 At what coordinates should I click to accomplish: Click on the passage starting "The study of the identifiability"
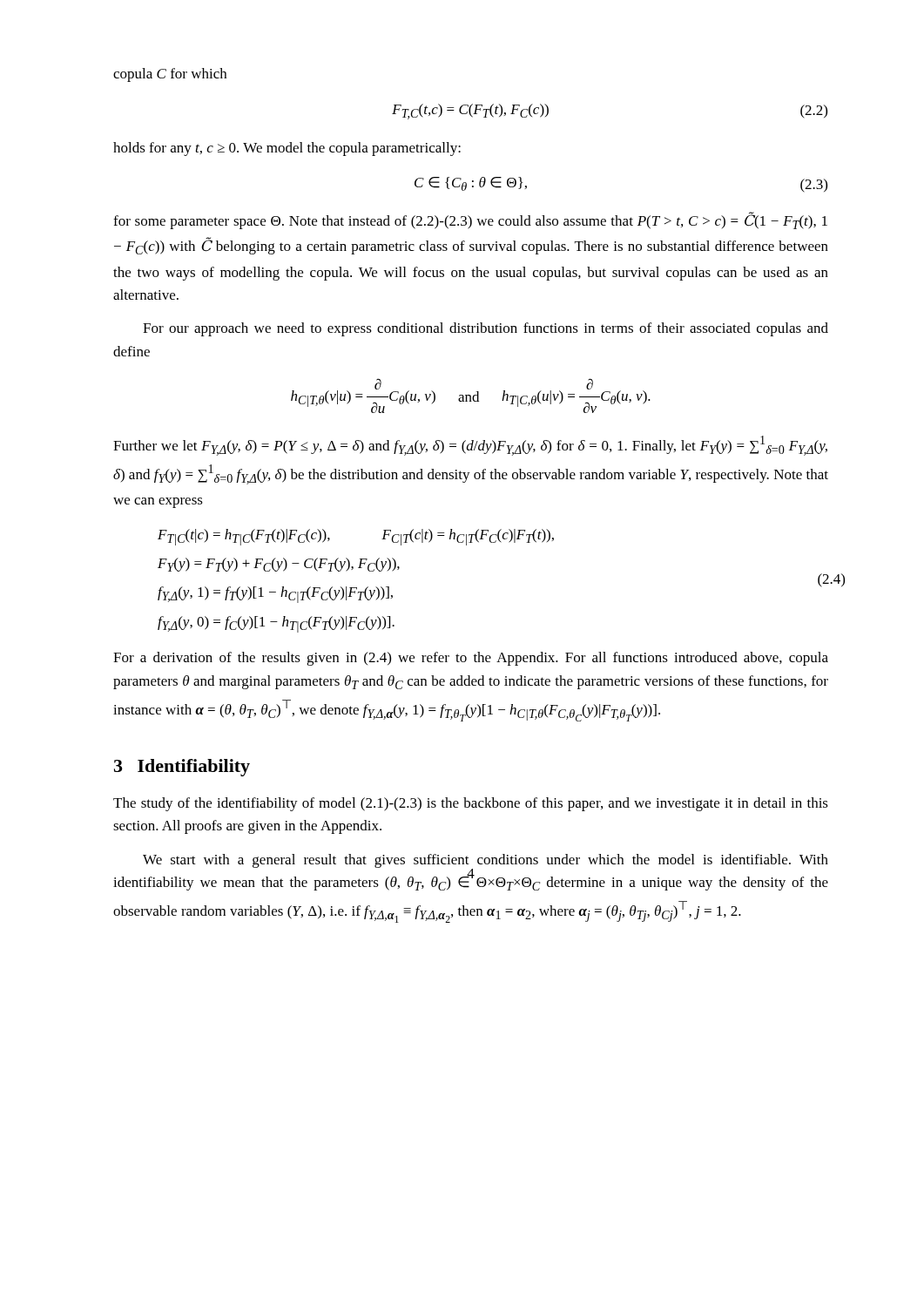click(471, 860)
